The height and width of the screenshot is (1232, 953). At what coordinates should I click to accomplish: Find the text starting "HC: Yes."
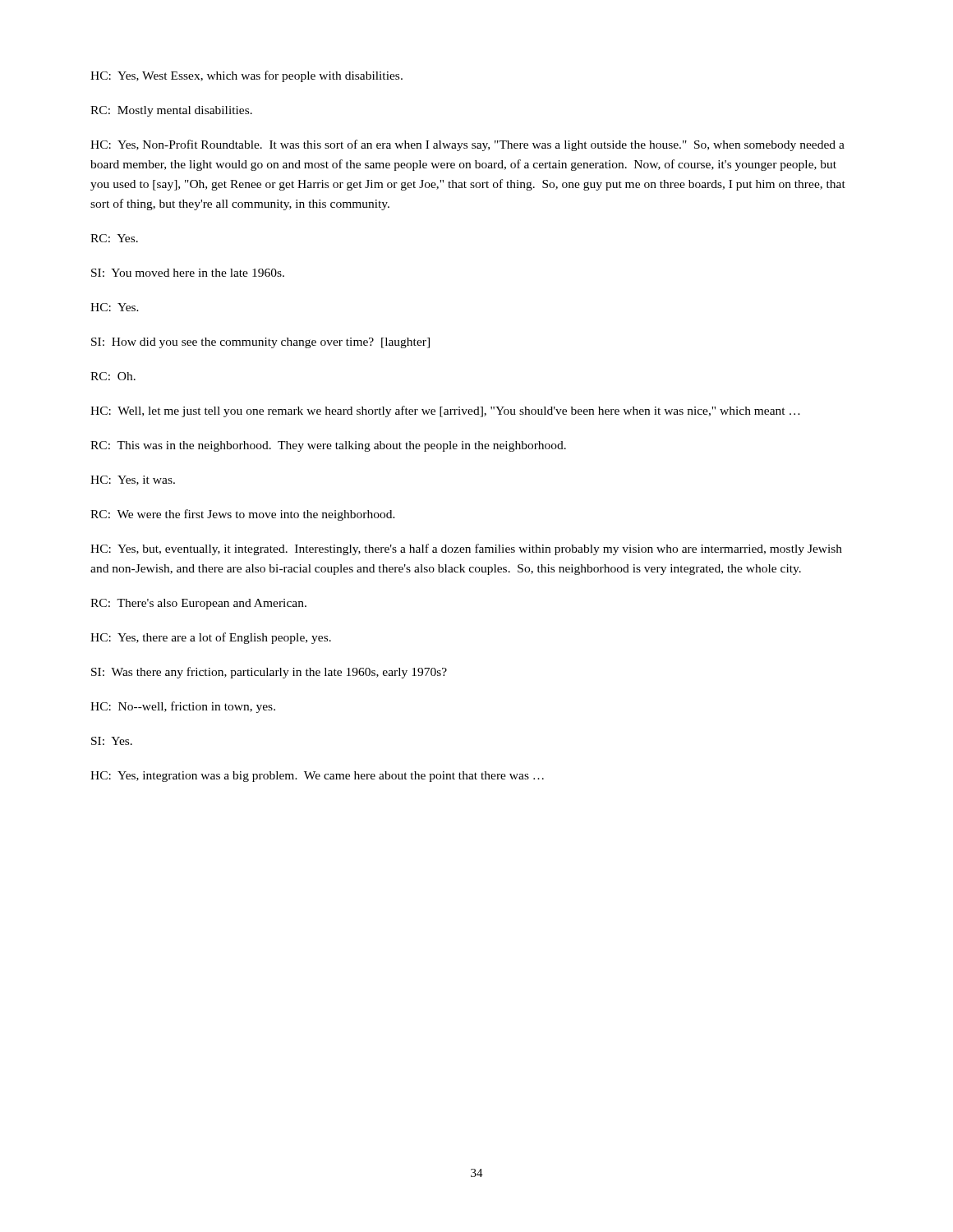[x=115, y=307]
